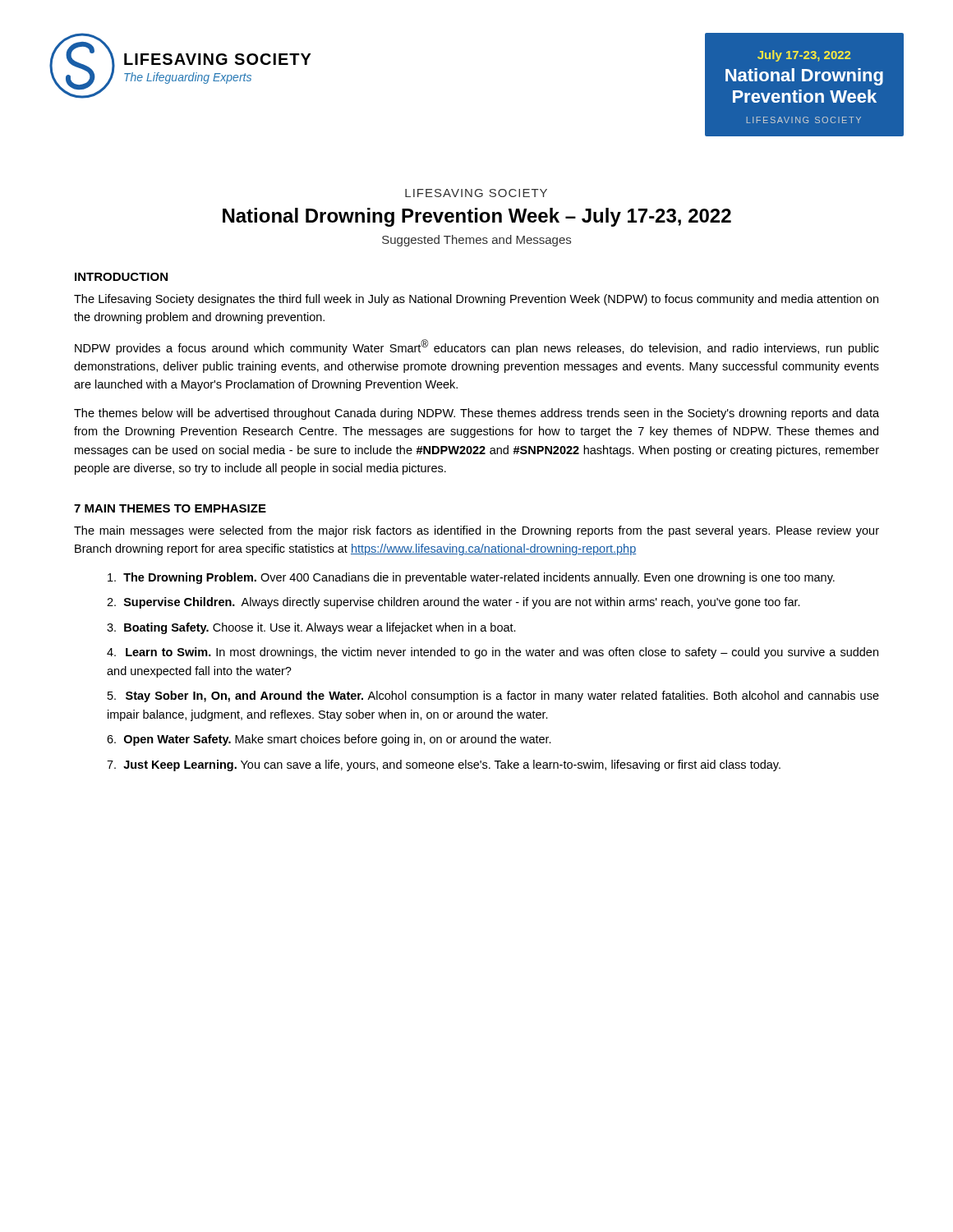Where is the passage that starts "3. Boating Safety. Choose"?
The width and height of the screenshot is (953, 1232).
point(312,627)
